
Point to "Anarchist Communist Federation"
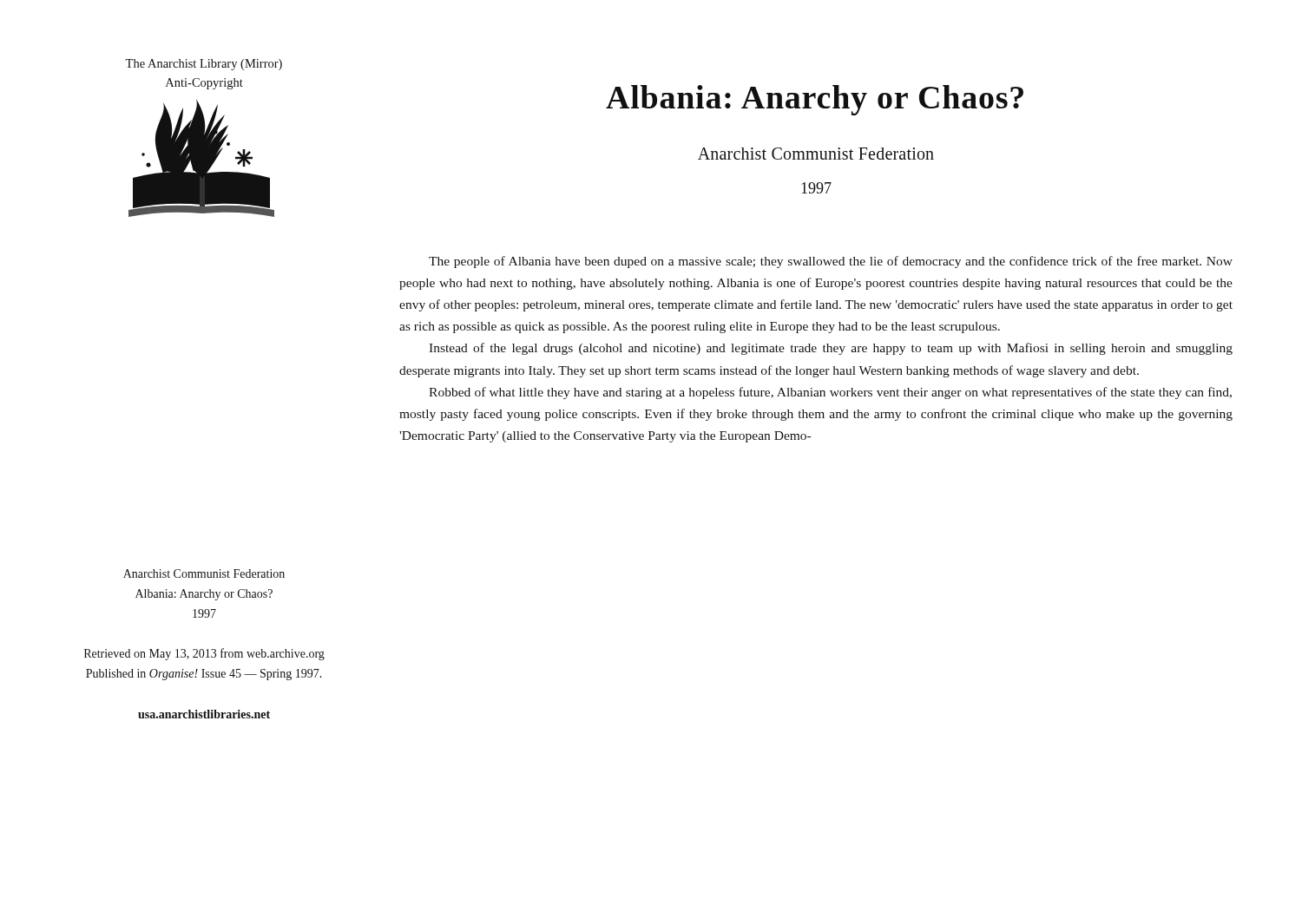816,154
